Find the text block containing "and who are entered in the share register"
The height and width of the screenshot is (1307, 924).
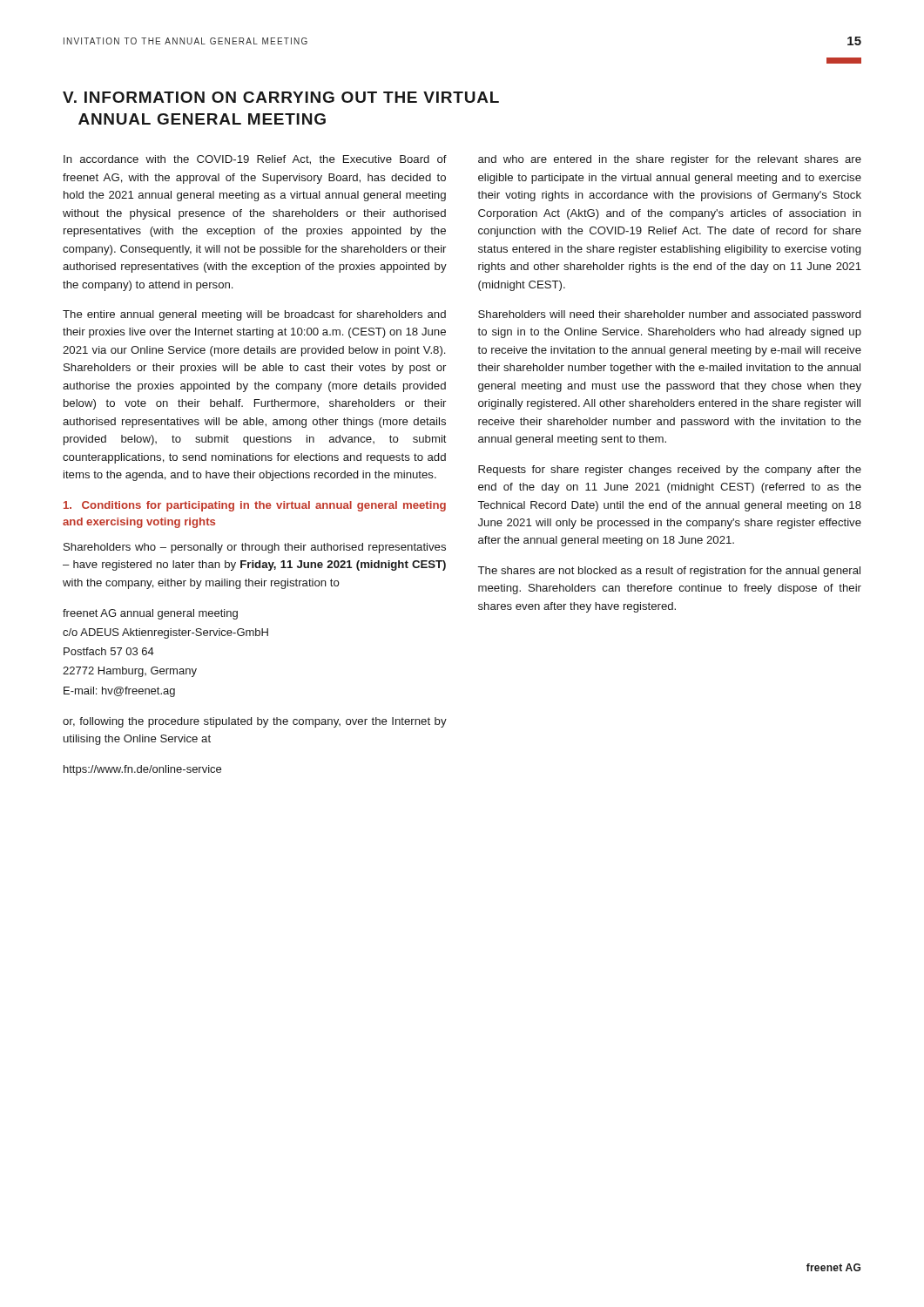pos(669,222)
